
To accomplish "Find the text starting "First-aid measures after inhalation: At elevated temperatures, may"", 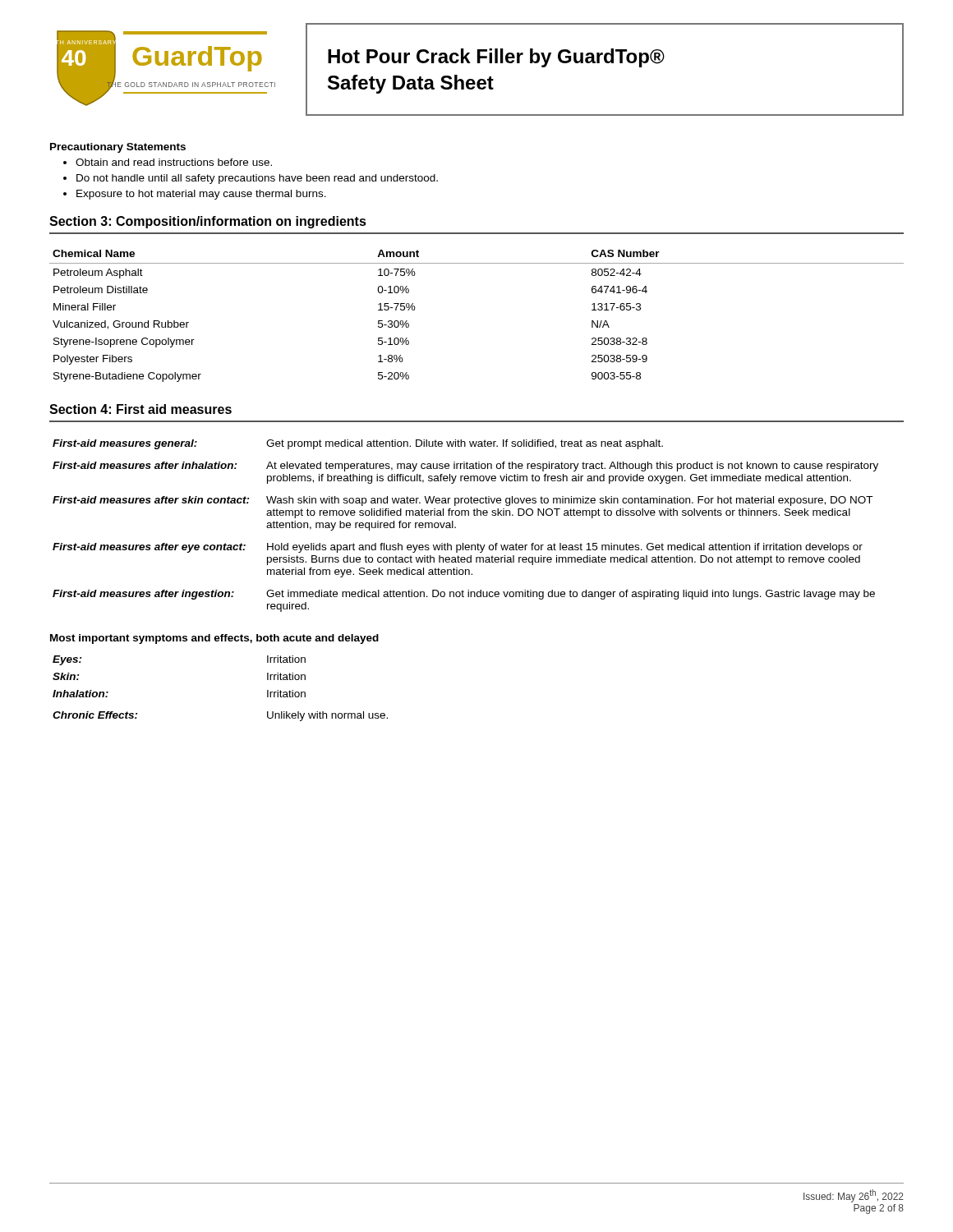I will (x=476, y=471).
